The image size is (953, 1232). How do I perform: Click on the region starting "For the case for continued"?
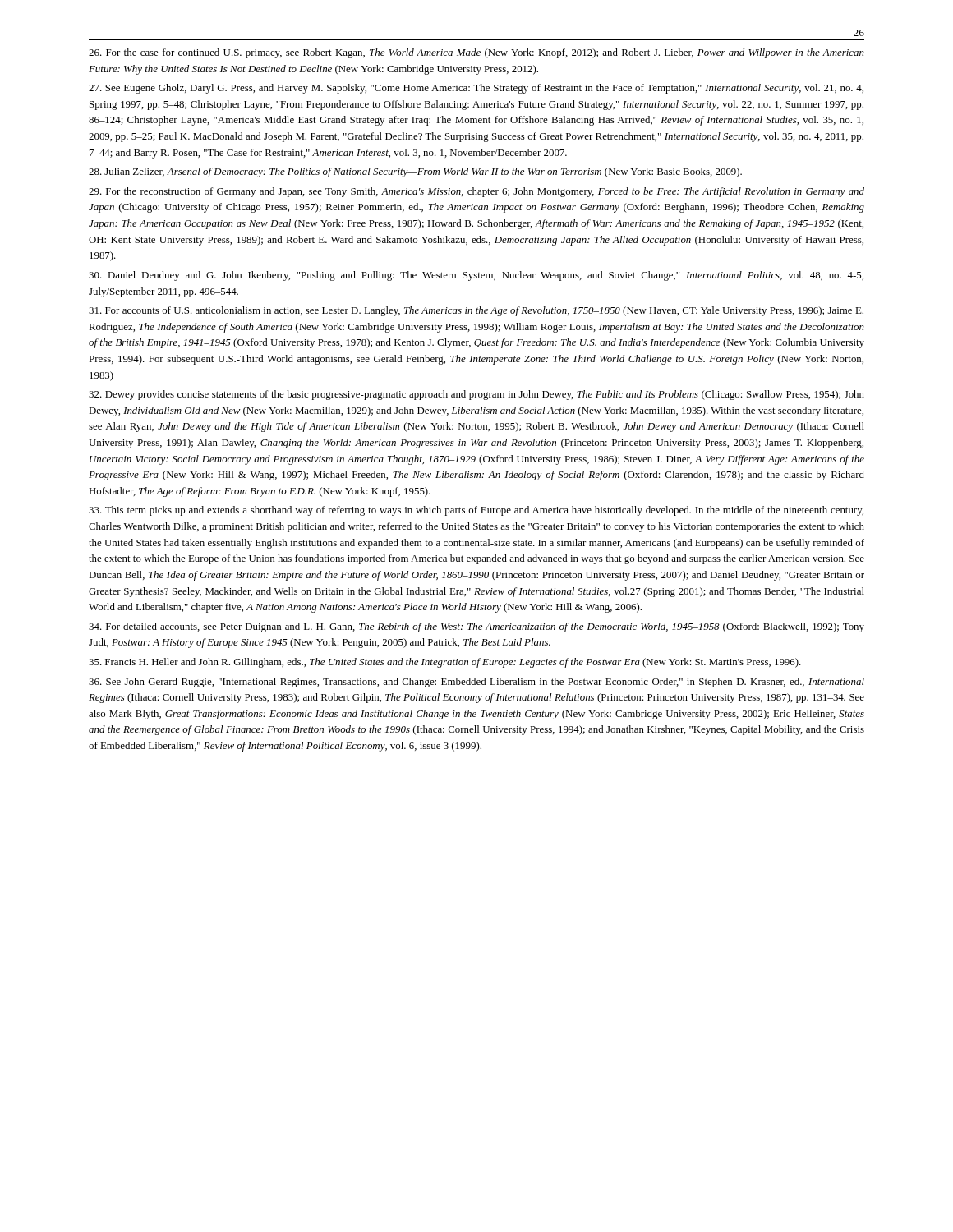(x=476, y=61)
